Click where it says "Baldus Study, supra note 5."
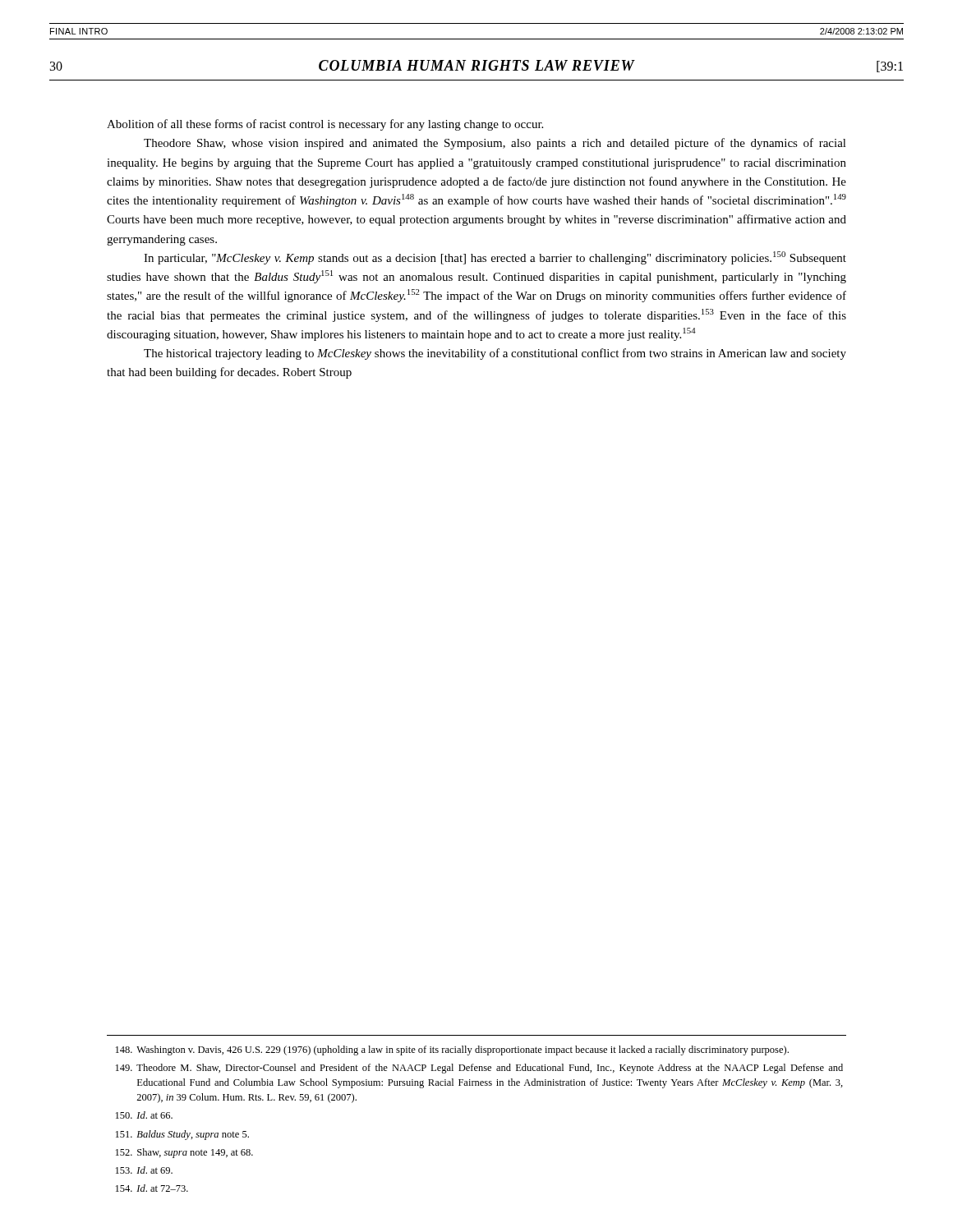The image size is (953, 1232). 182,1135
